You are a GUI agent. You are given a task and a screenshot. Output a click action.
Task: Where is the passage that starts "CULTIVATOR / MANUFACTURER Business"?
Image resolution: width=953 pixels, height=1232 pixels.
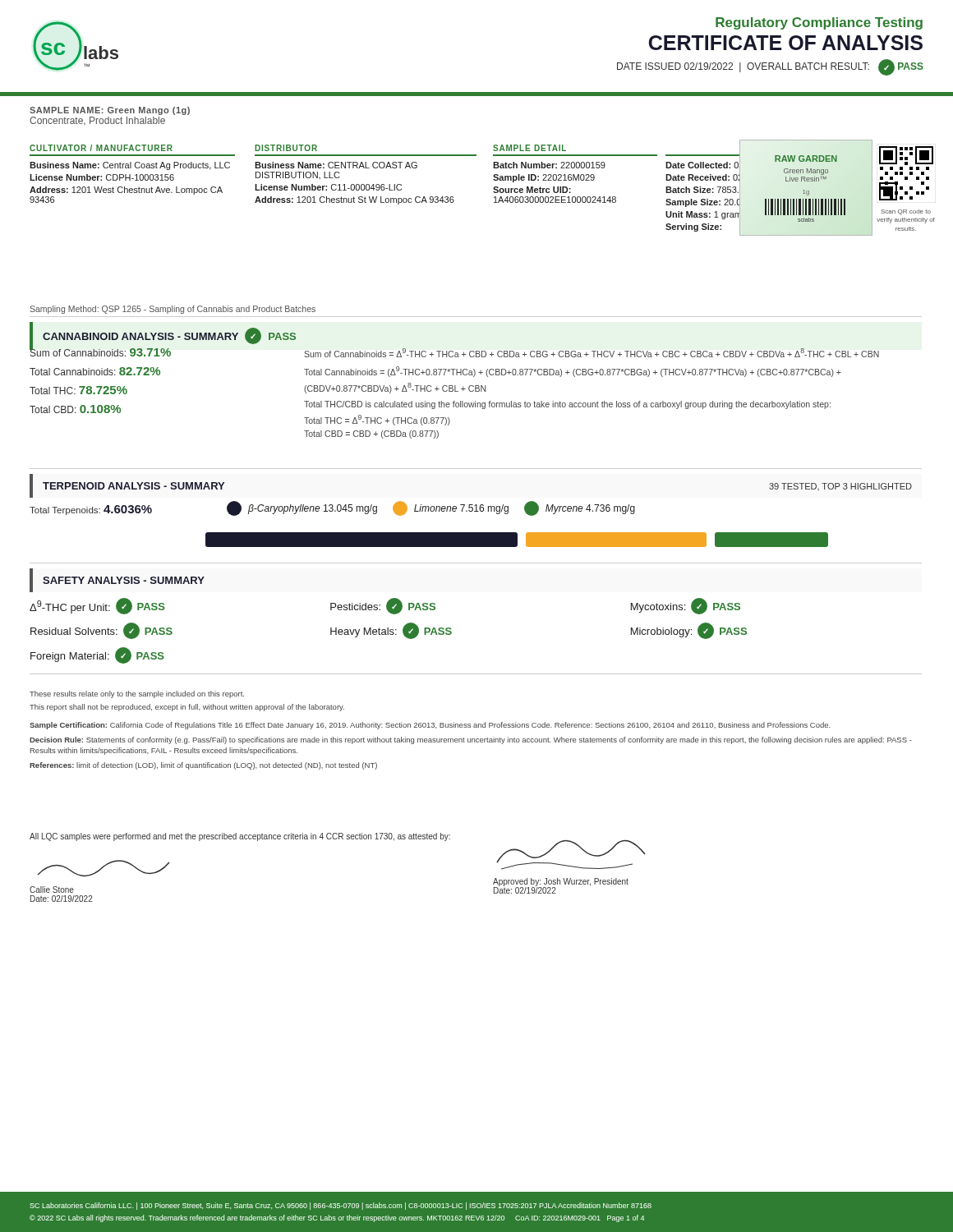click(132, 174)
